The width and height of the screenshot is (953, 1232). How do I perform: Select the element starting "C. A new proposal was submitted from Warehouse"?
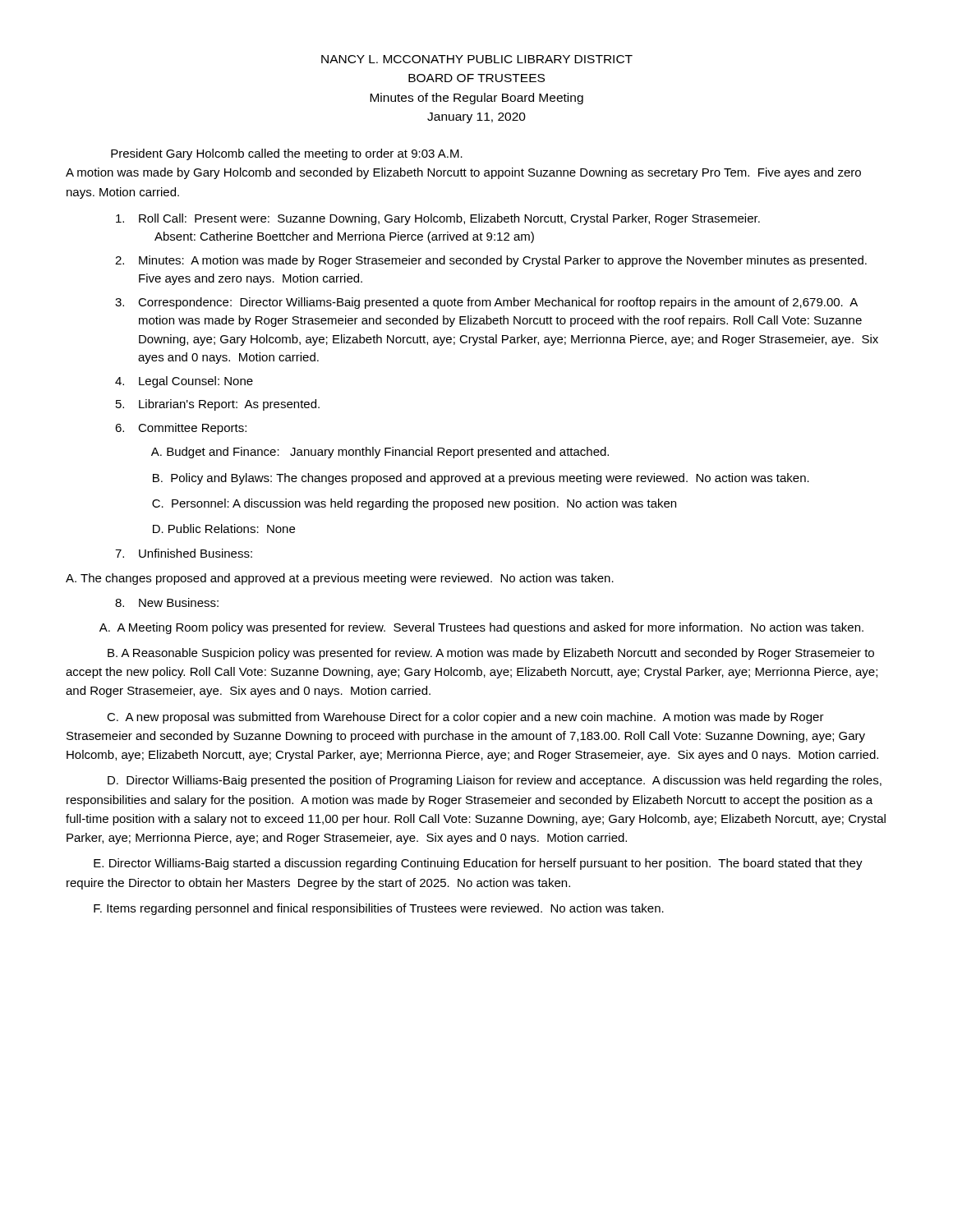473,735
